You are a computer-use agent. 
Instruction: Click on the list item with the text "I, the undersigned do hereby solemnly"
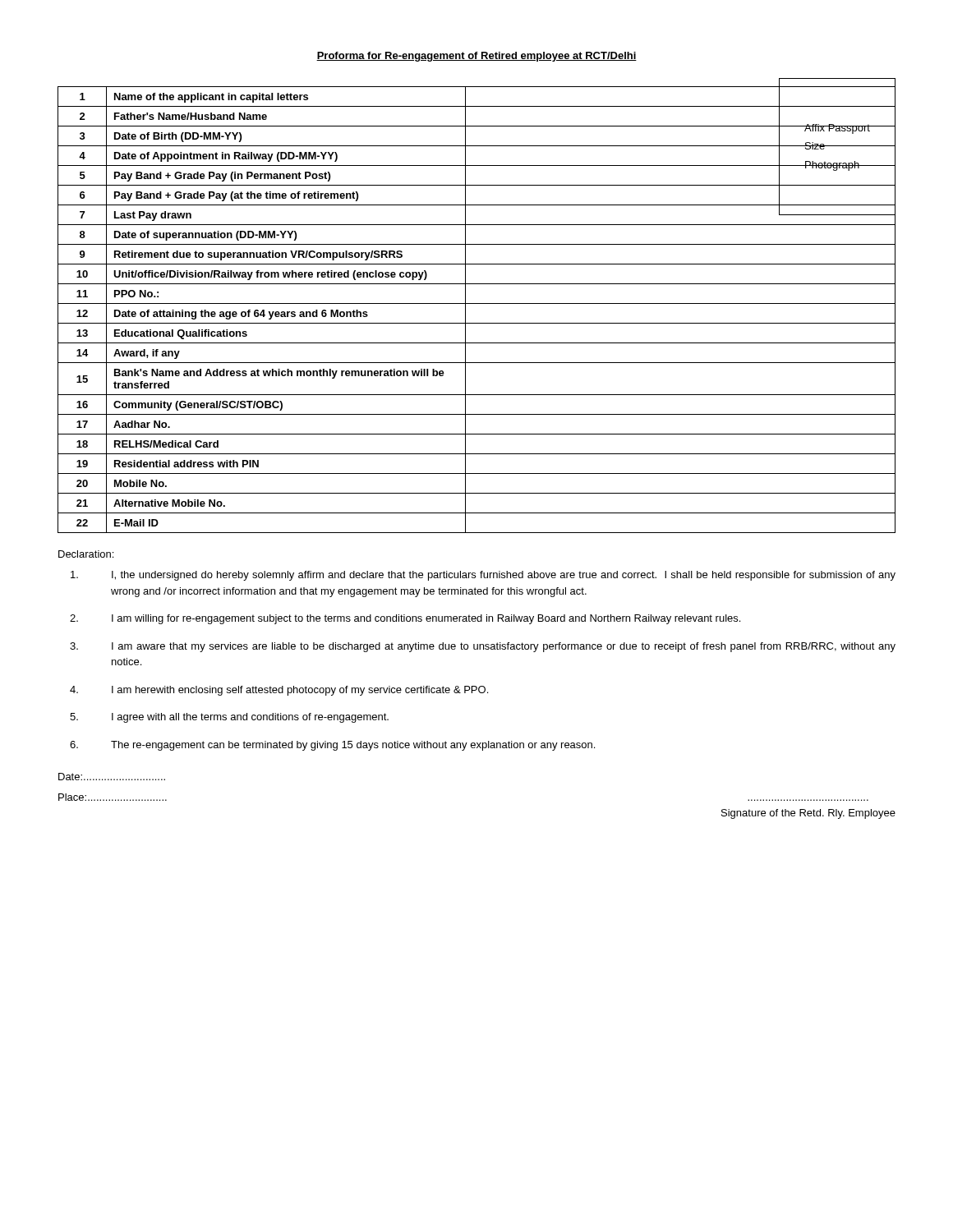476,583
